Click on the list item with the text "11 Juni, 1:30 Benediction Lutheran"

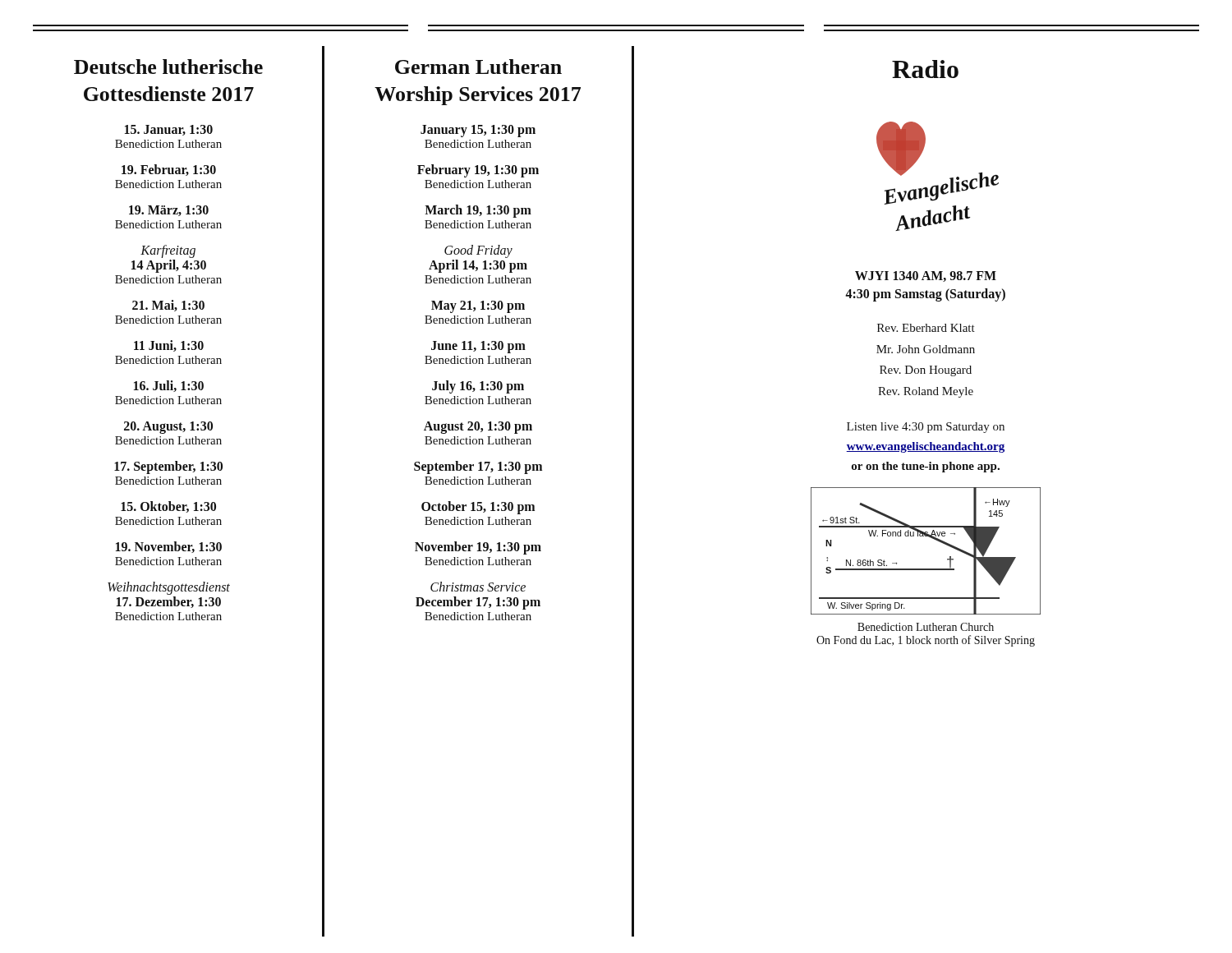168,353
